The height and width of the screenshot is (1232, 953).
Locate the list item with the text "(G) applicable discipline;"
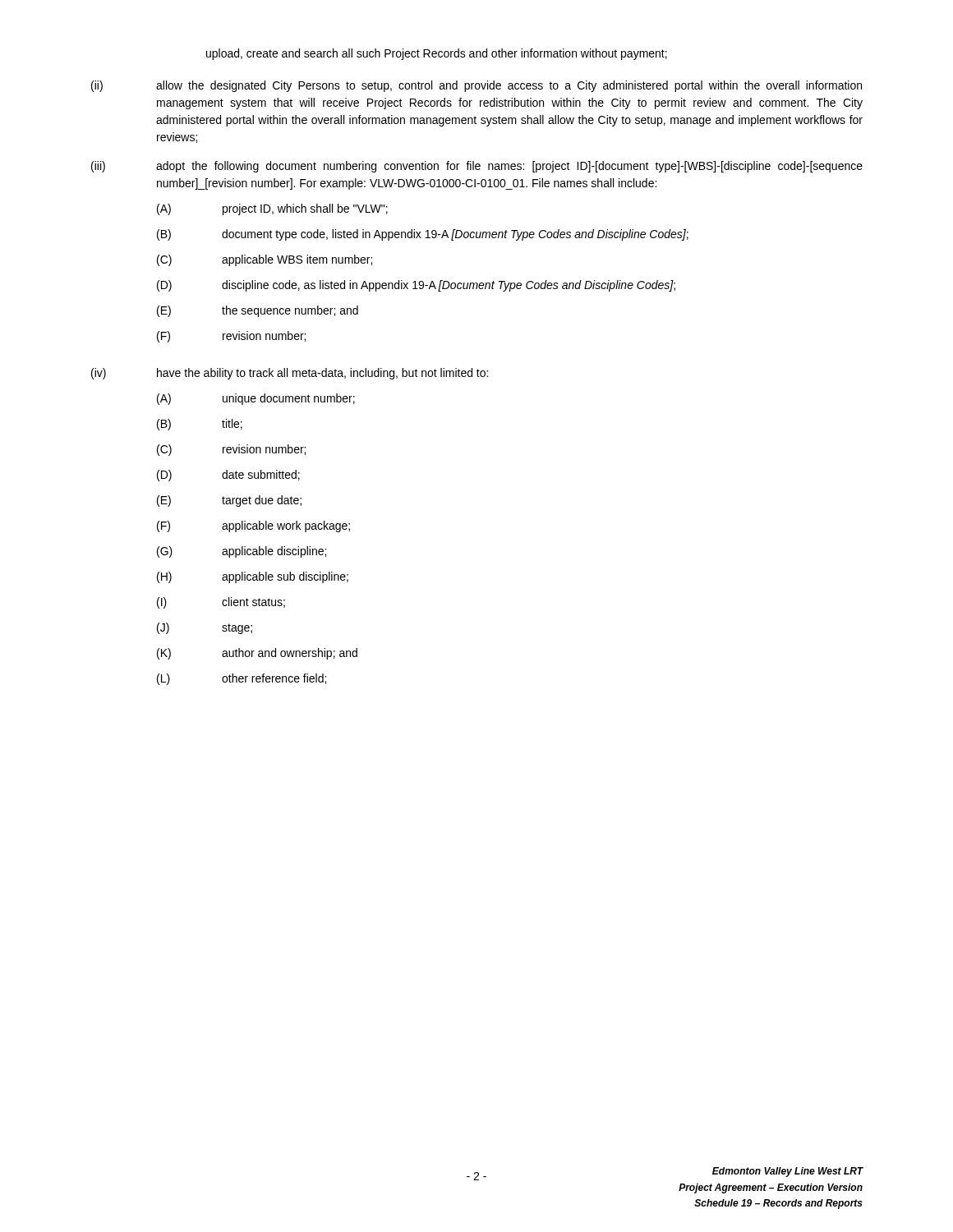[242, 552]
